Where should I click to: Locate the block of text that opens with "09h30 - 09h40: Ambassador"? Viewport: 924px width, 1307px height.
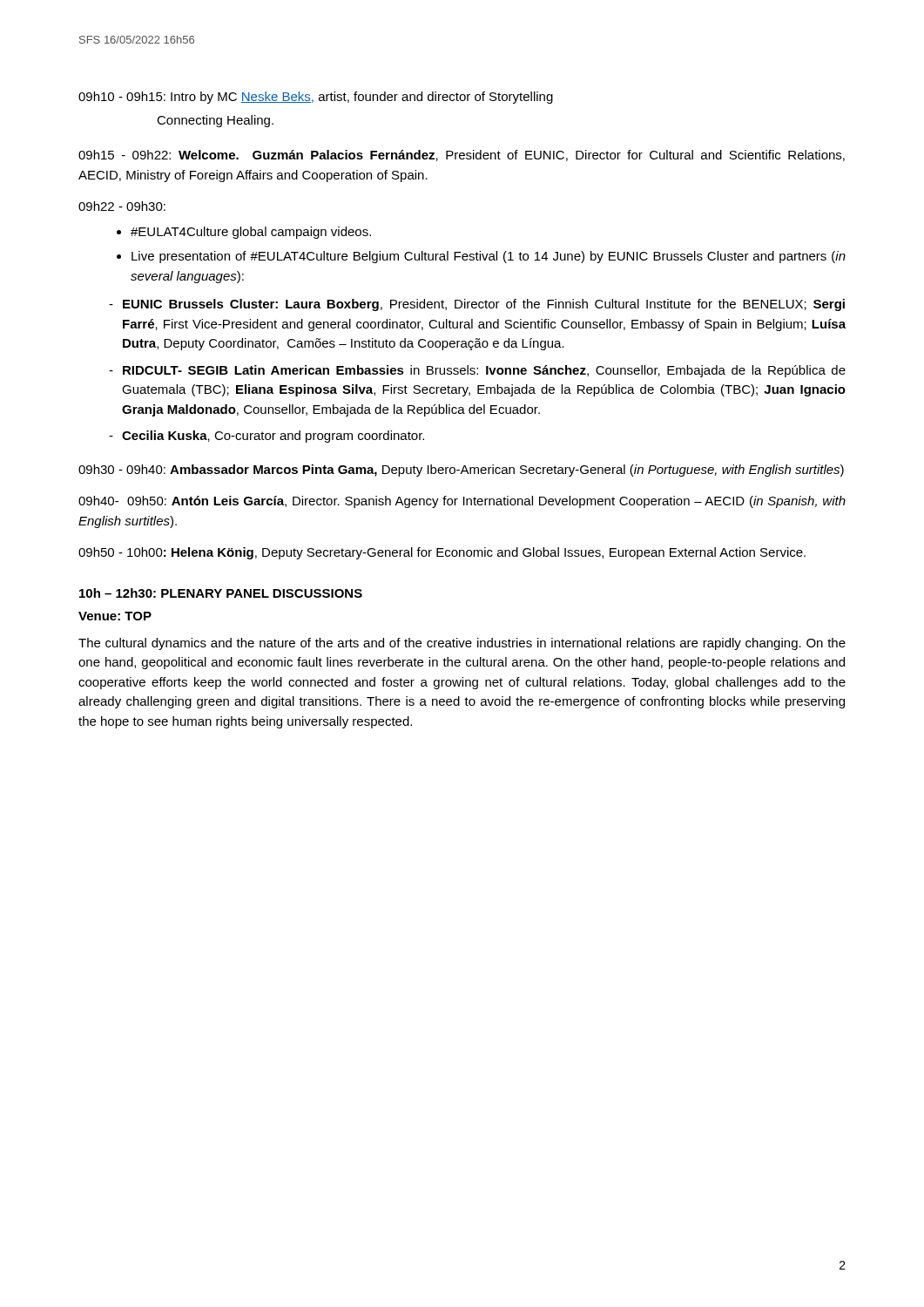pyautogui.click(x=462, y=469)
